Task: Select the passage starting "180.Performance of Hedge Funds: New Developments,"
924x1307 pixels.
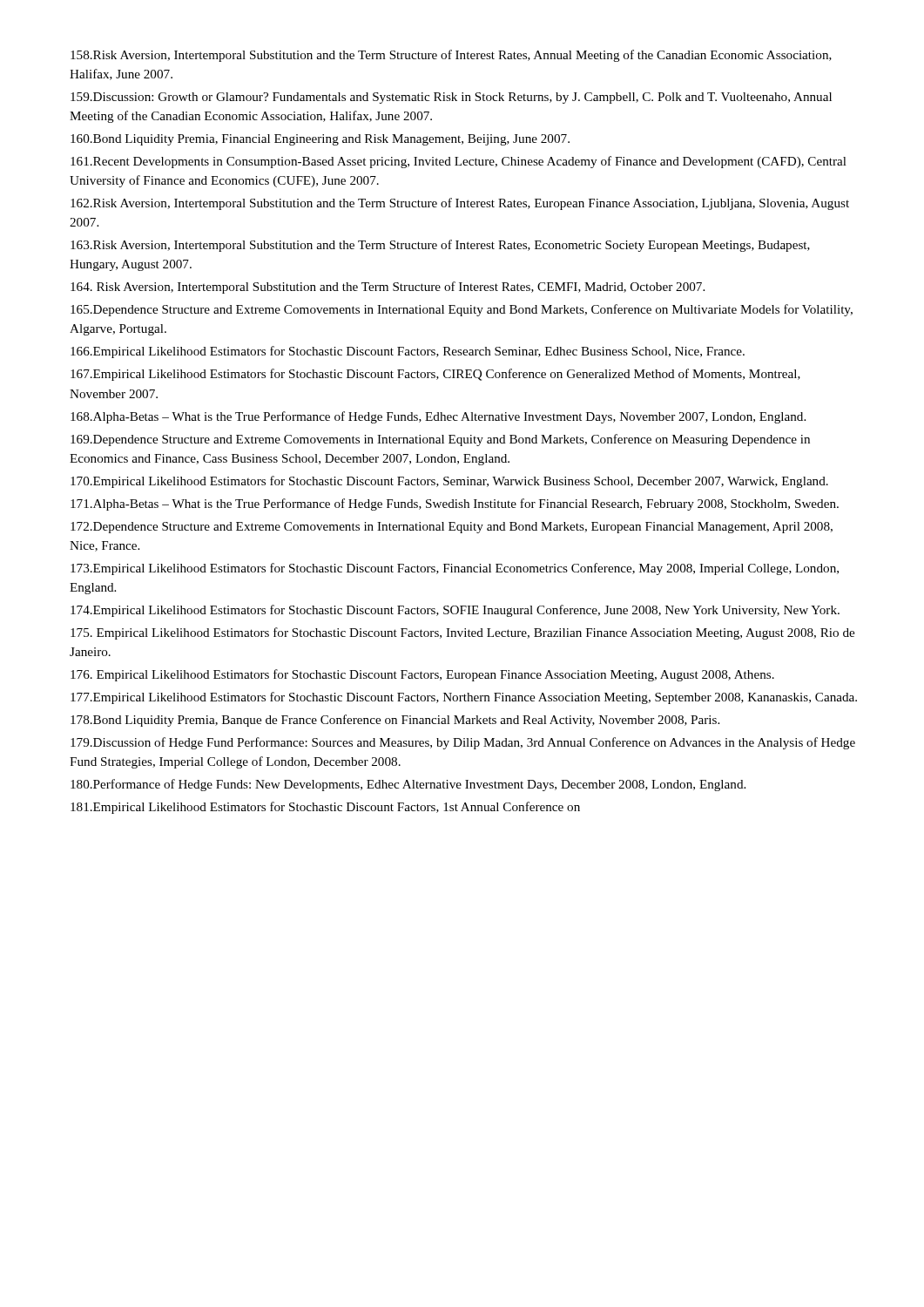Action: click(464, 784)
